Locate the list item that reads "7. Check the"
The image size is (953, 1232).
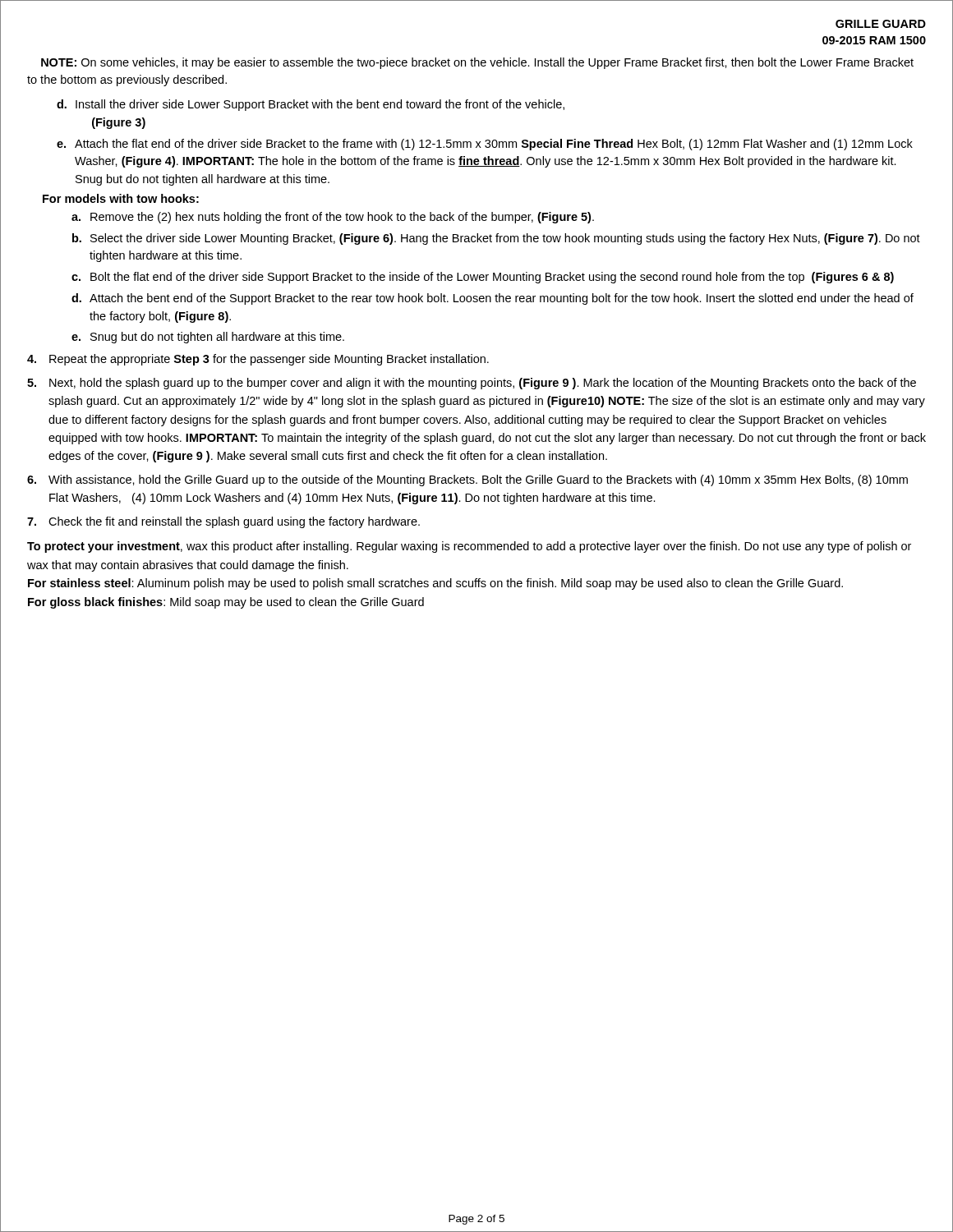pyautogui.click(x=223, y=522)
